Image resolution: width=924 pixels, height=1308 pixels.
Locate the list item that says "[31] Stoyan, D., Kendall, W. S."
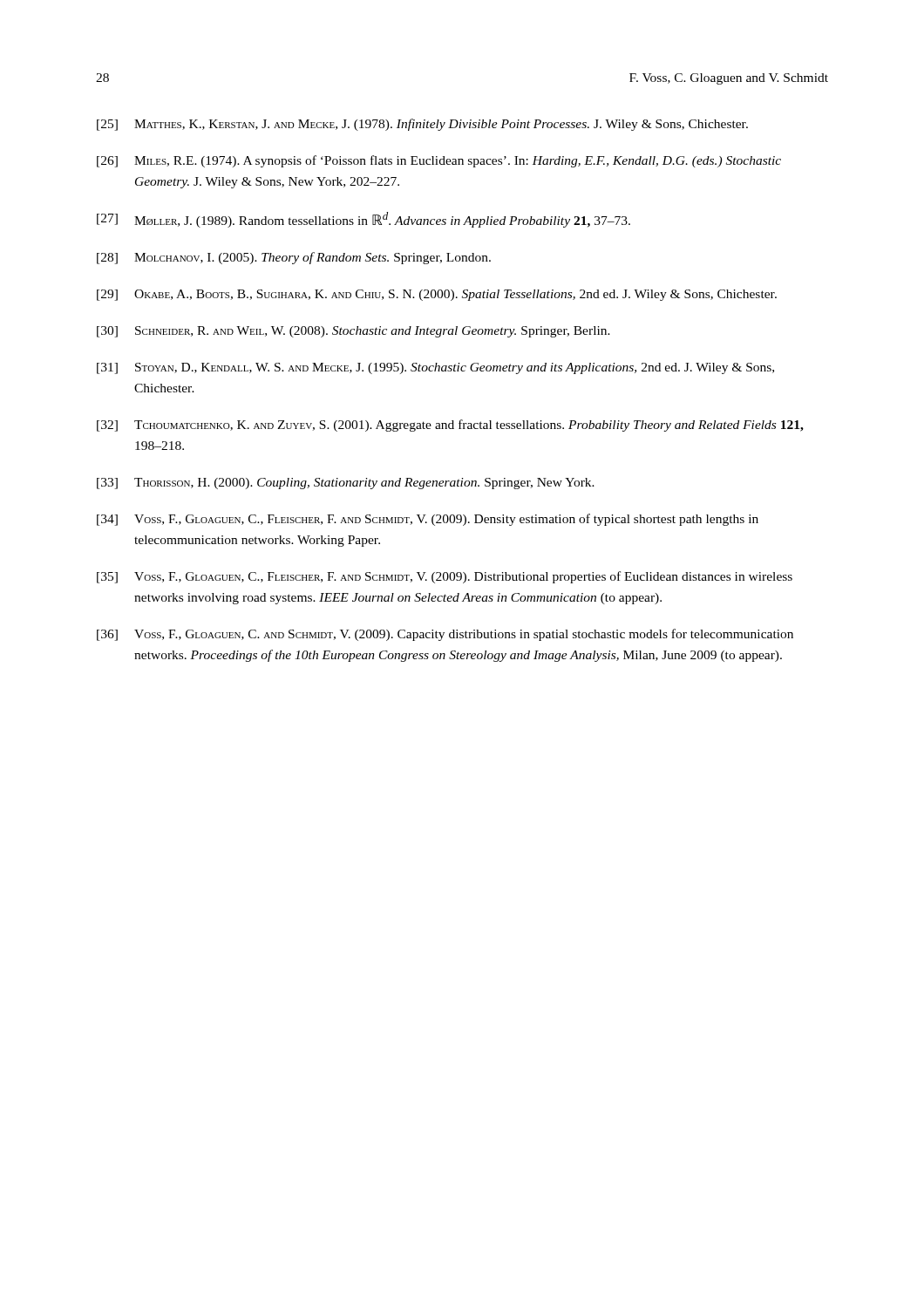click(462, 378)
